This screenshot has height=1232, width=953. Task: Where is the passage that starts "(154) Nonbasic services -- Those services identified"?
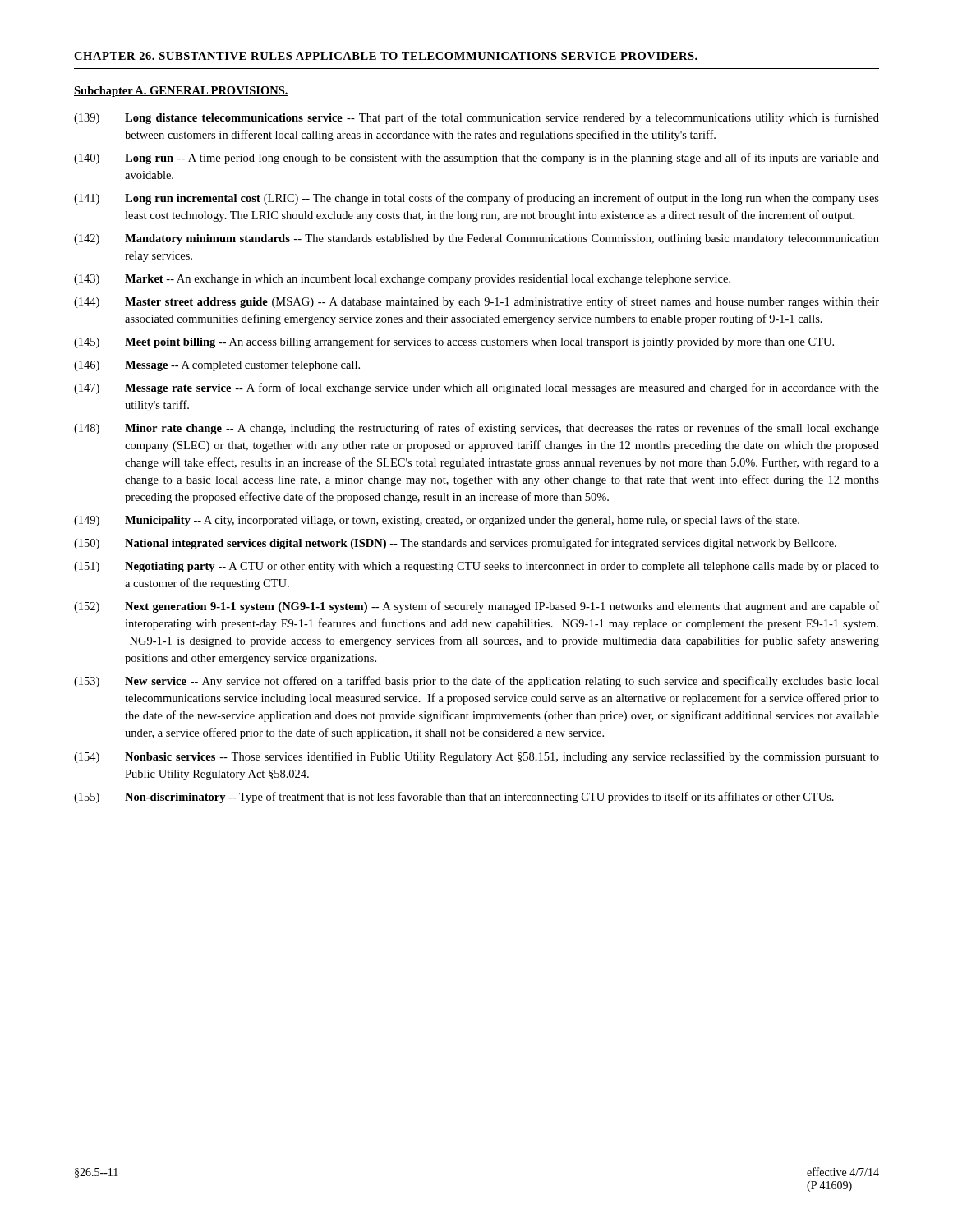(476, 765)
